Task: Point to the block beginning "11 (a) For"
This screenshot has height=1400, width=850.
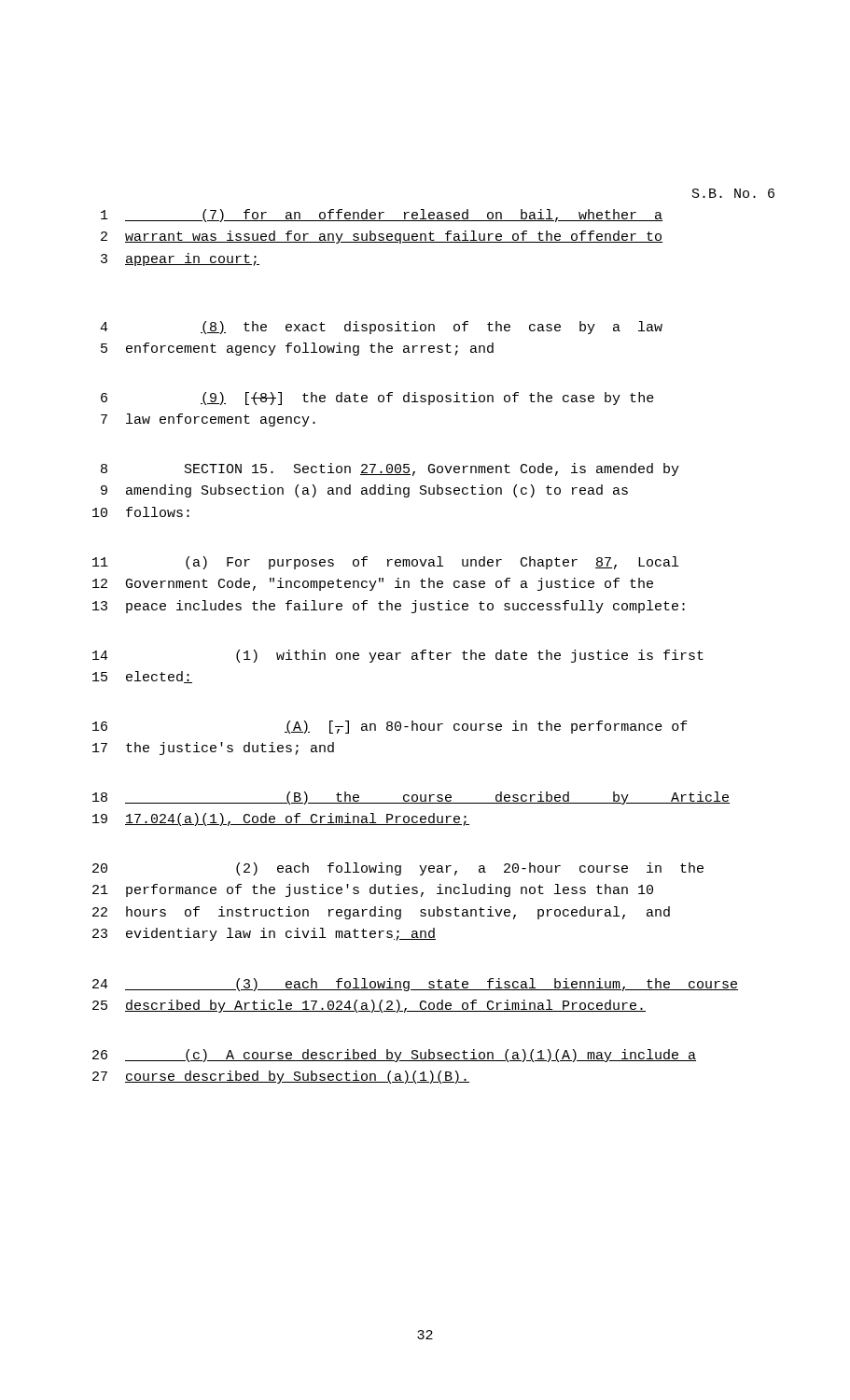Action: (425, 585)
